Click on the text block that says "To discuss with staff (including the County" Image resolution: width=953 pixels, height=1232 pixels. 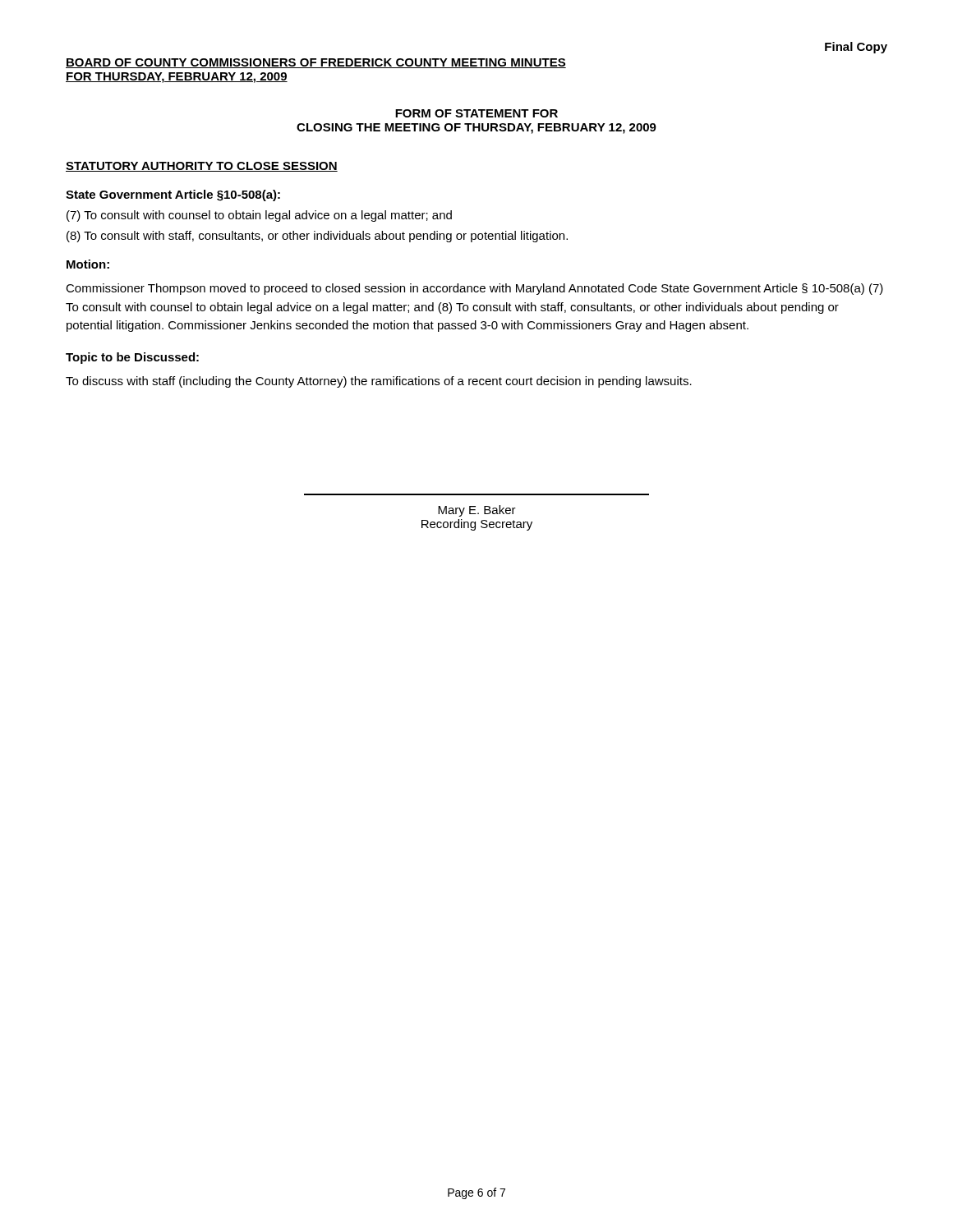pyautogui.click(x=379, y=380)
